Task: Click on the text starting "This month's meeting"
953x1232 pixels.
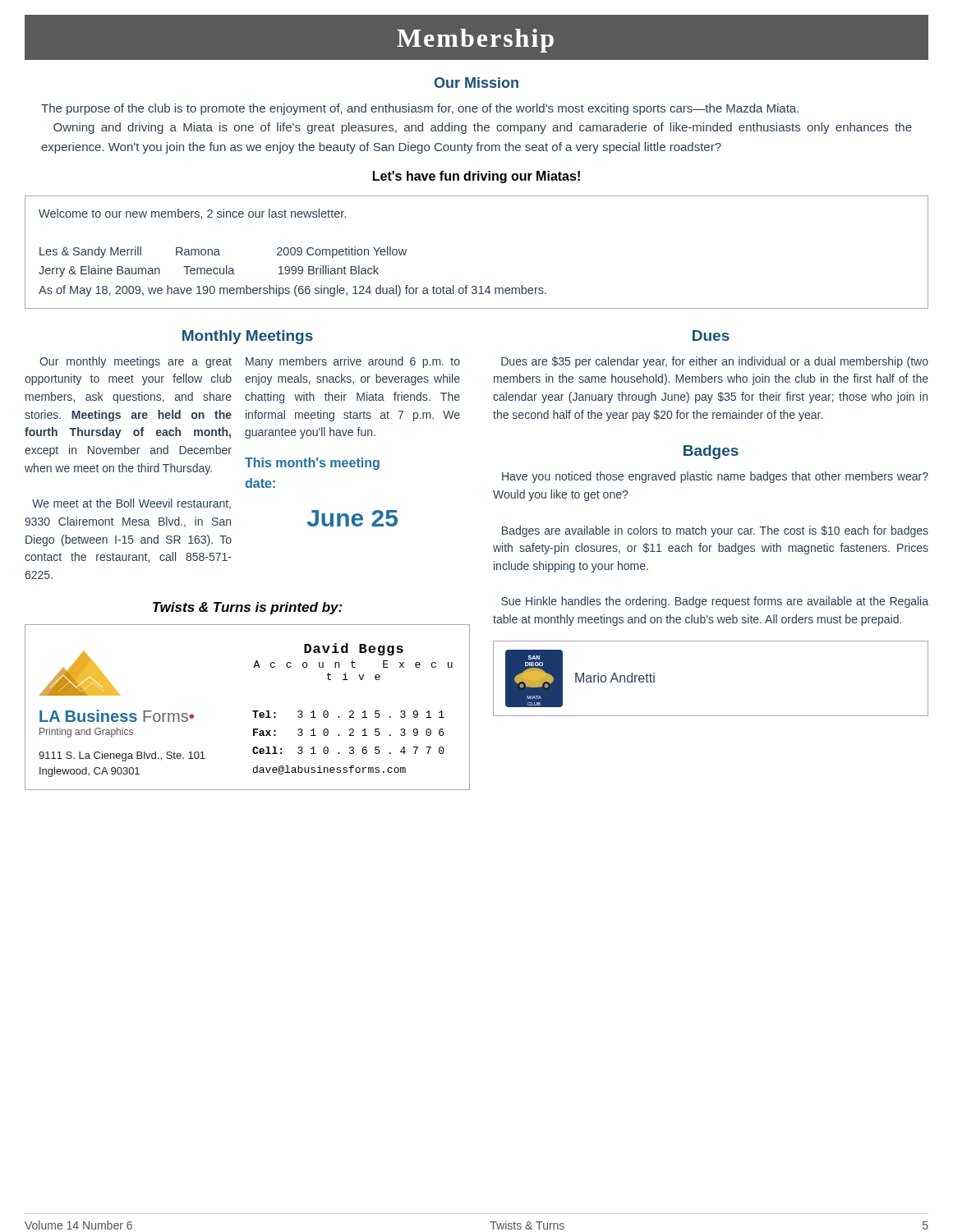Action: (312, 463)
